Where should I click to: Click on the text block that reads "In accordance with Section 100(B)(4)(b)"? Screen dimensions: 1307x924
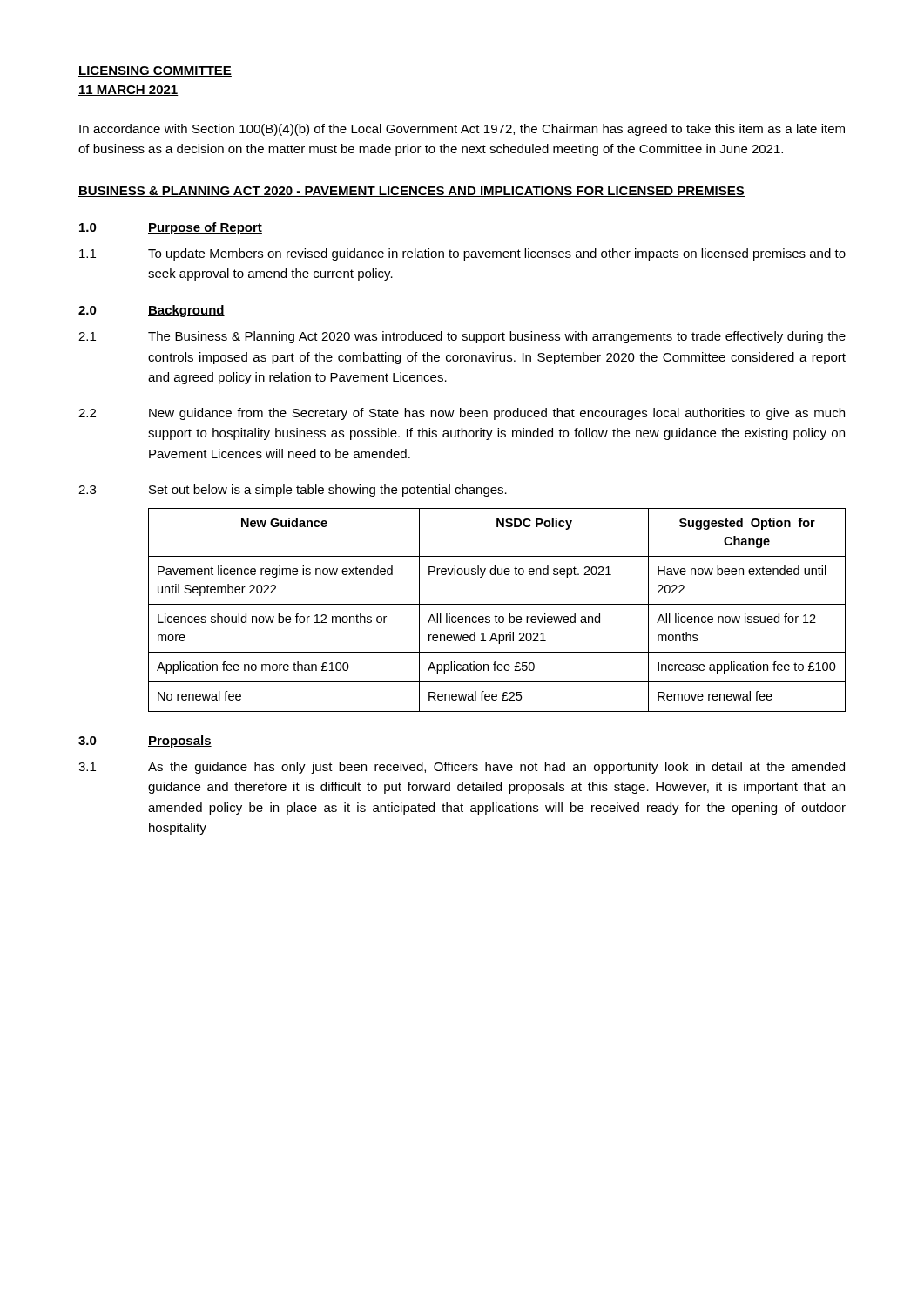point(462,138)
